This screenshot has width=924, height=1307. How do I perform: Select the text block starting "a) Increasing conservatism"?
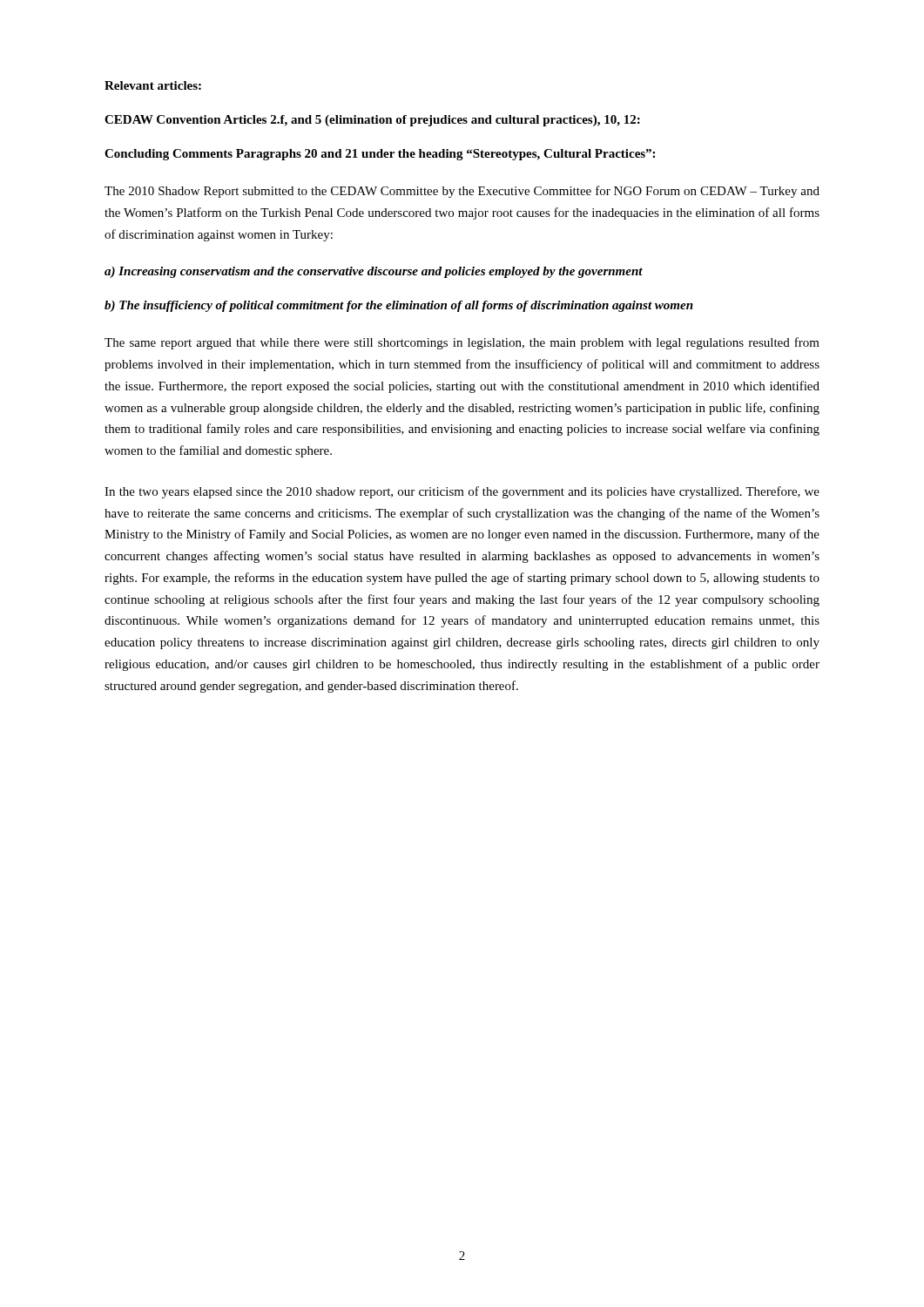pos(373,271)
